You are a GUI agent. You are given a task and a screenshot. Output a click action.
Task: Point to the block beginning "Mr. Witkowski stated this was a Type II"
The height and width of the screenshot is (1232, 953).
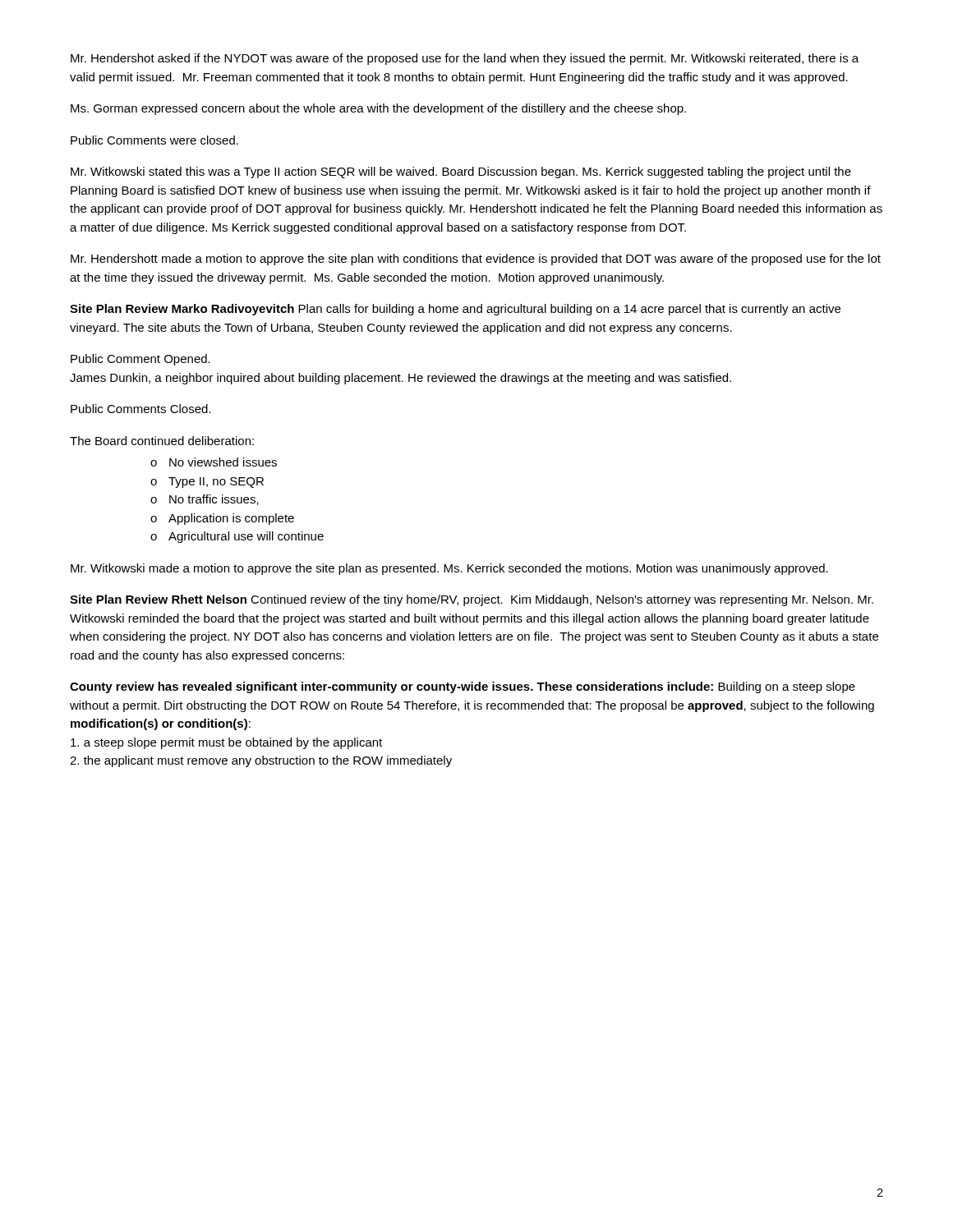click(476, 199)
